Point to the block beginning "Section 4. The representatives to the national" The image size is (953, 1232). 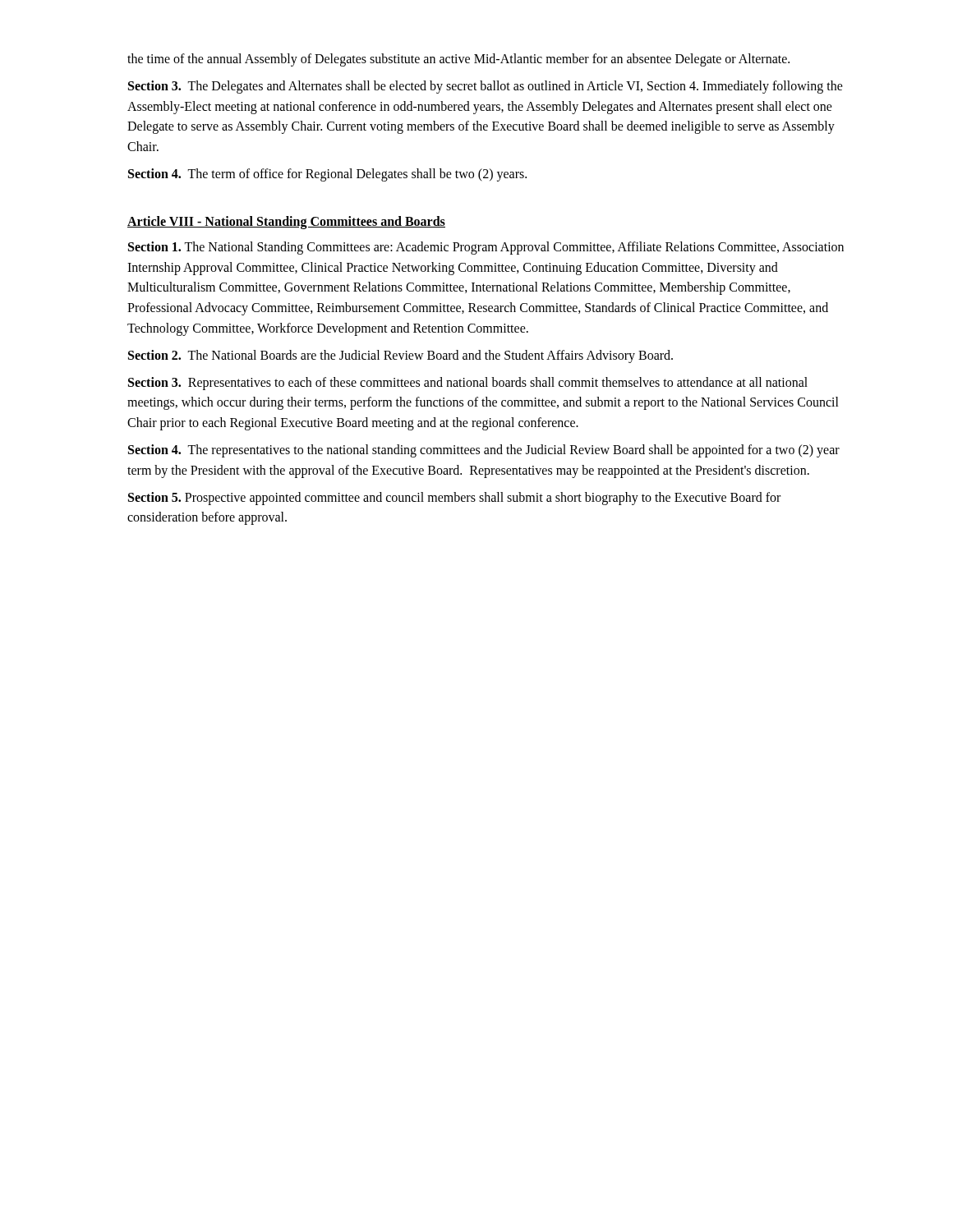point(483,460)
